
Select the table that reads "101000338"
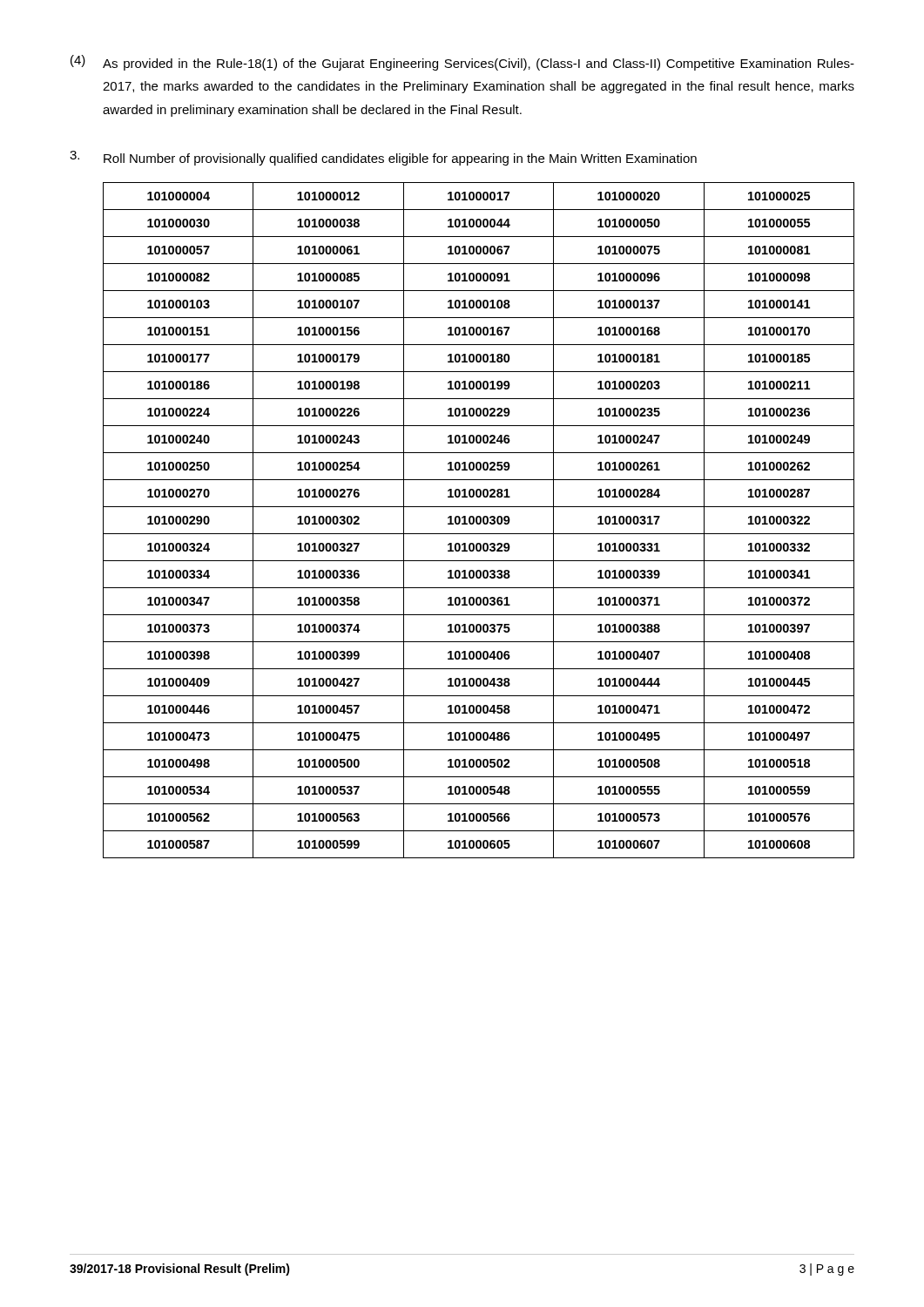[479, 520]
